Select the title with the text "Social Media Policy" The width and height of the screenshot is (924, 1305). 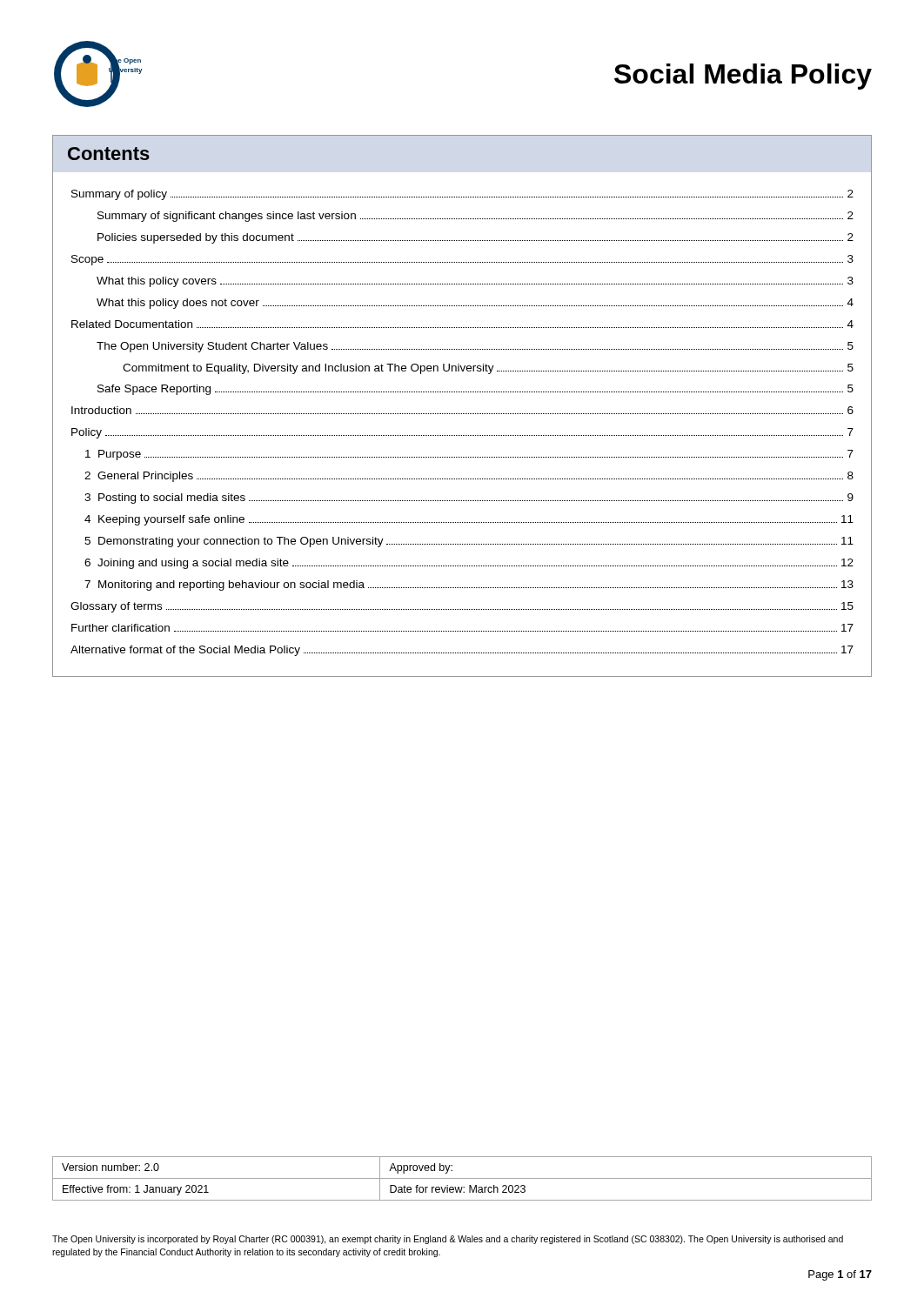pos(743,73)
